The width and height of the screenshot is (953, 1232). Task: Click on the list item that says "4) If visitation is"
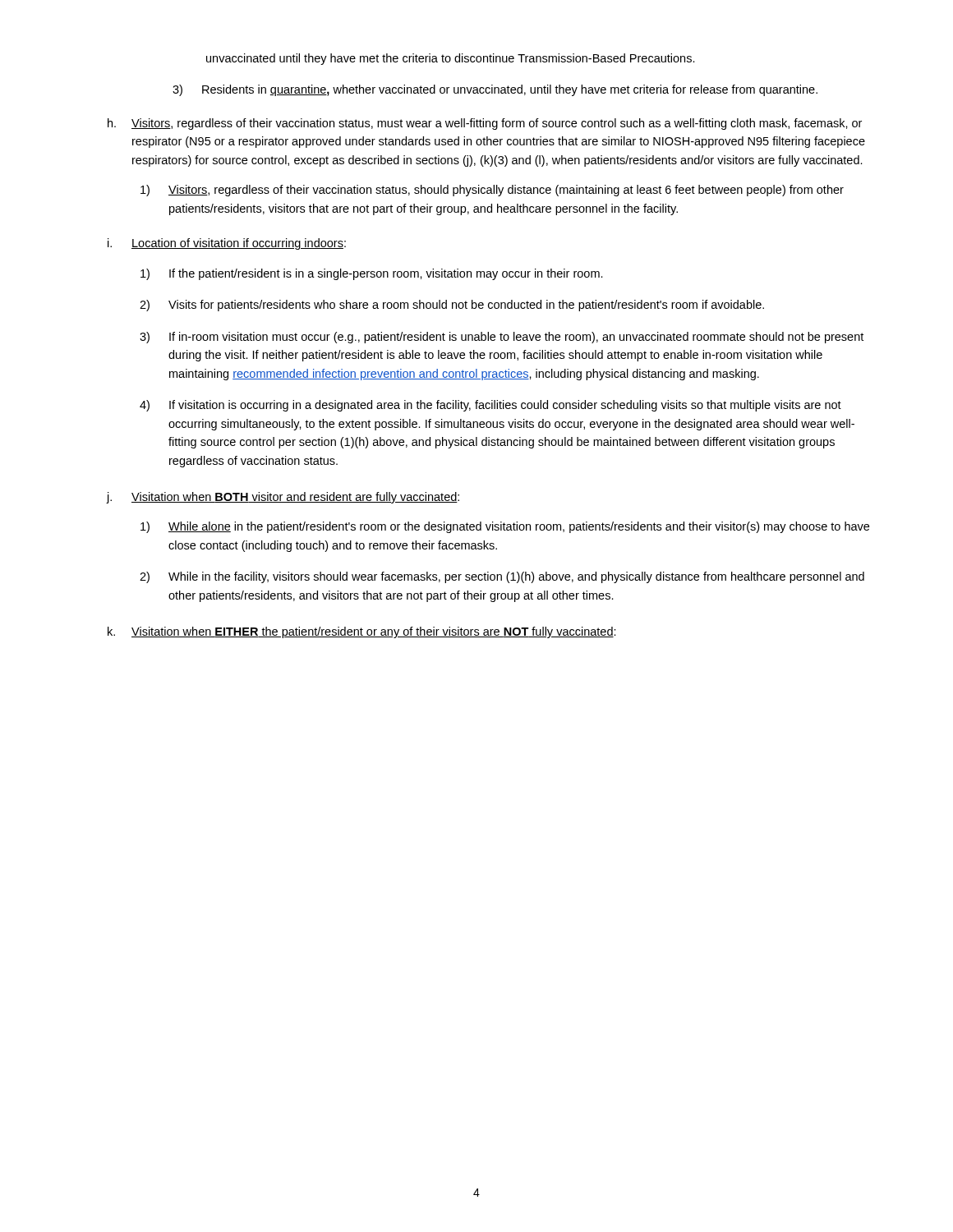tap(505, 433)
